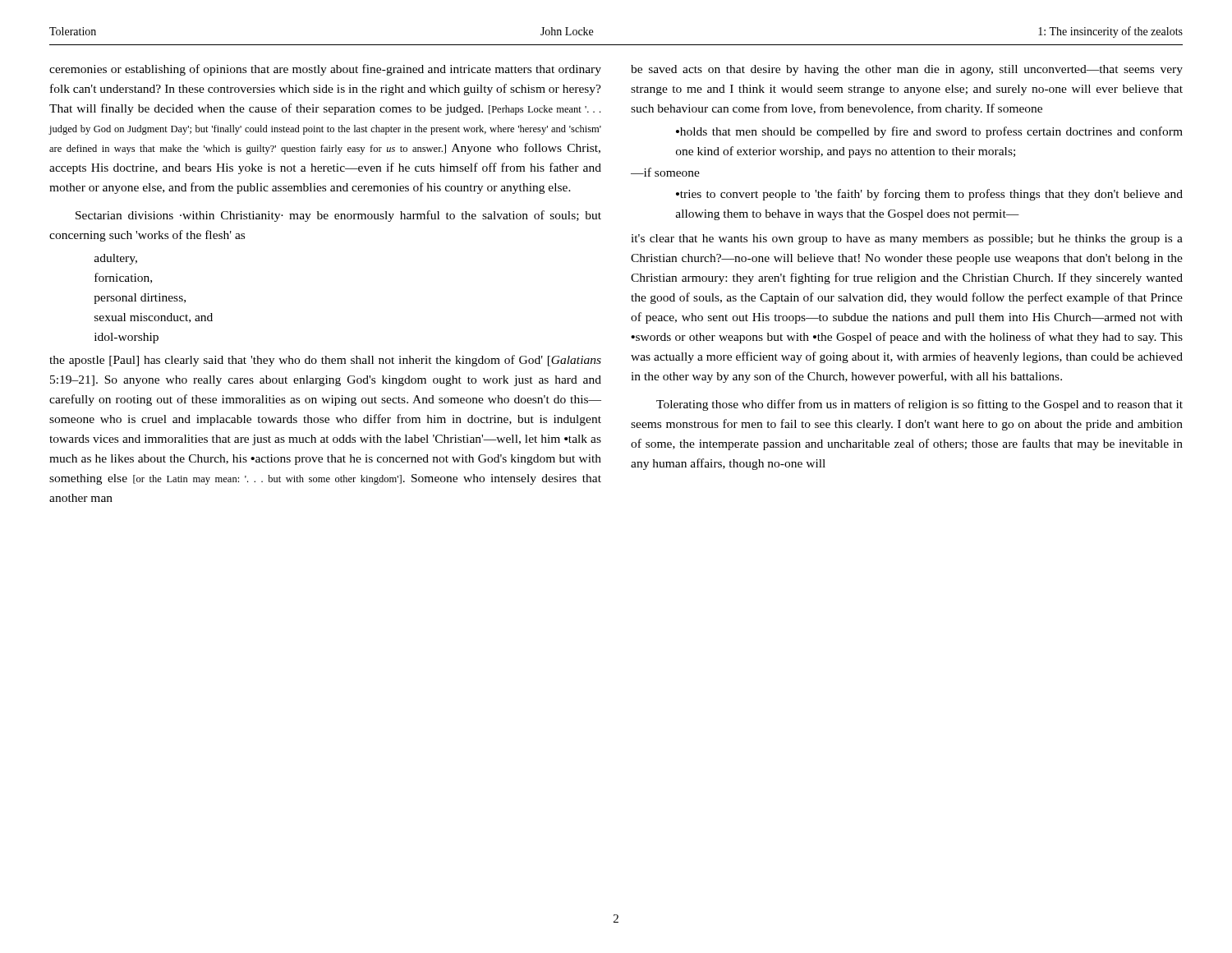Click on the list item that says "sexual misconduct, and"

point(153,317)
